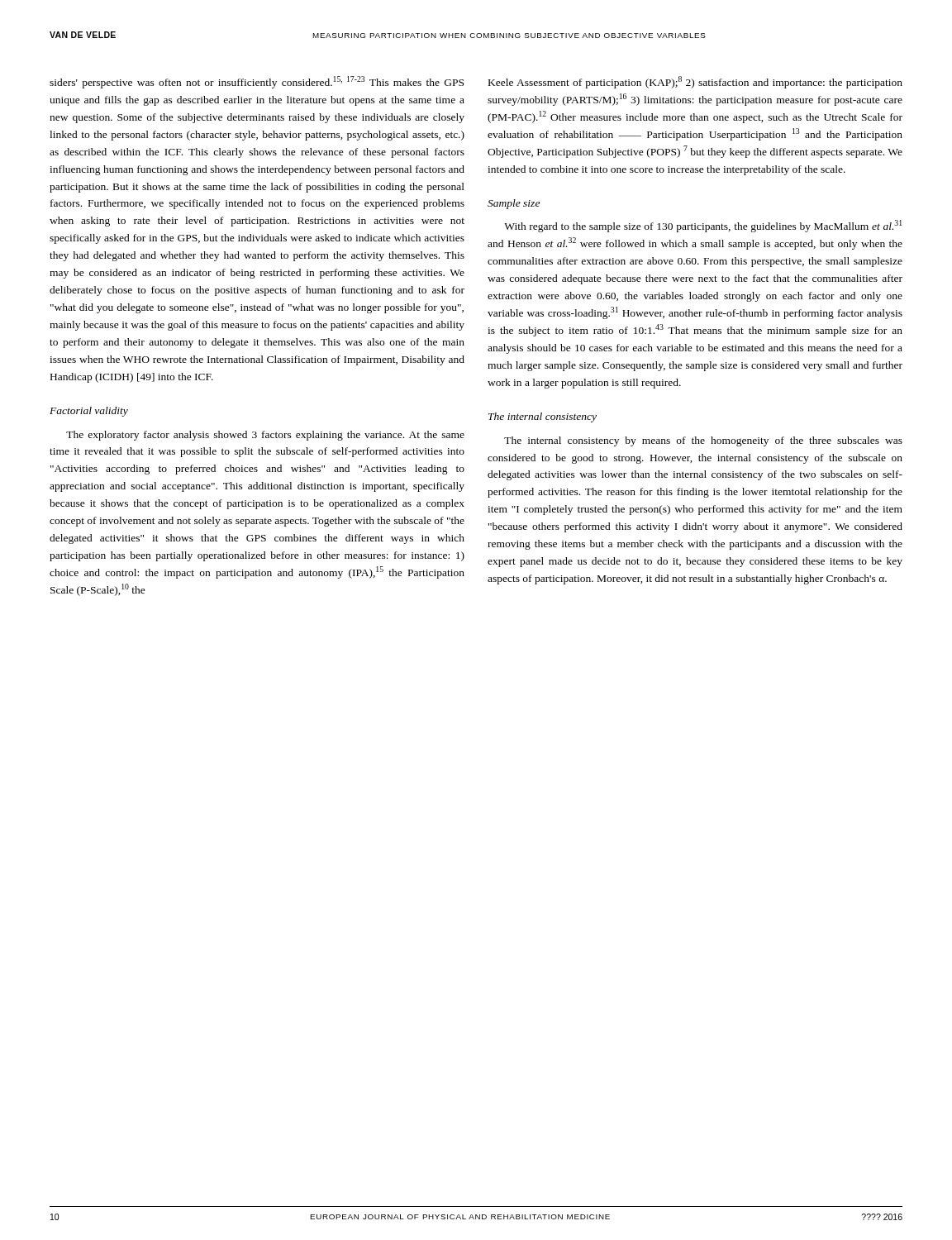Click on the section header that reads "Sample size"

click(x=514, y=204)
